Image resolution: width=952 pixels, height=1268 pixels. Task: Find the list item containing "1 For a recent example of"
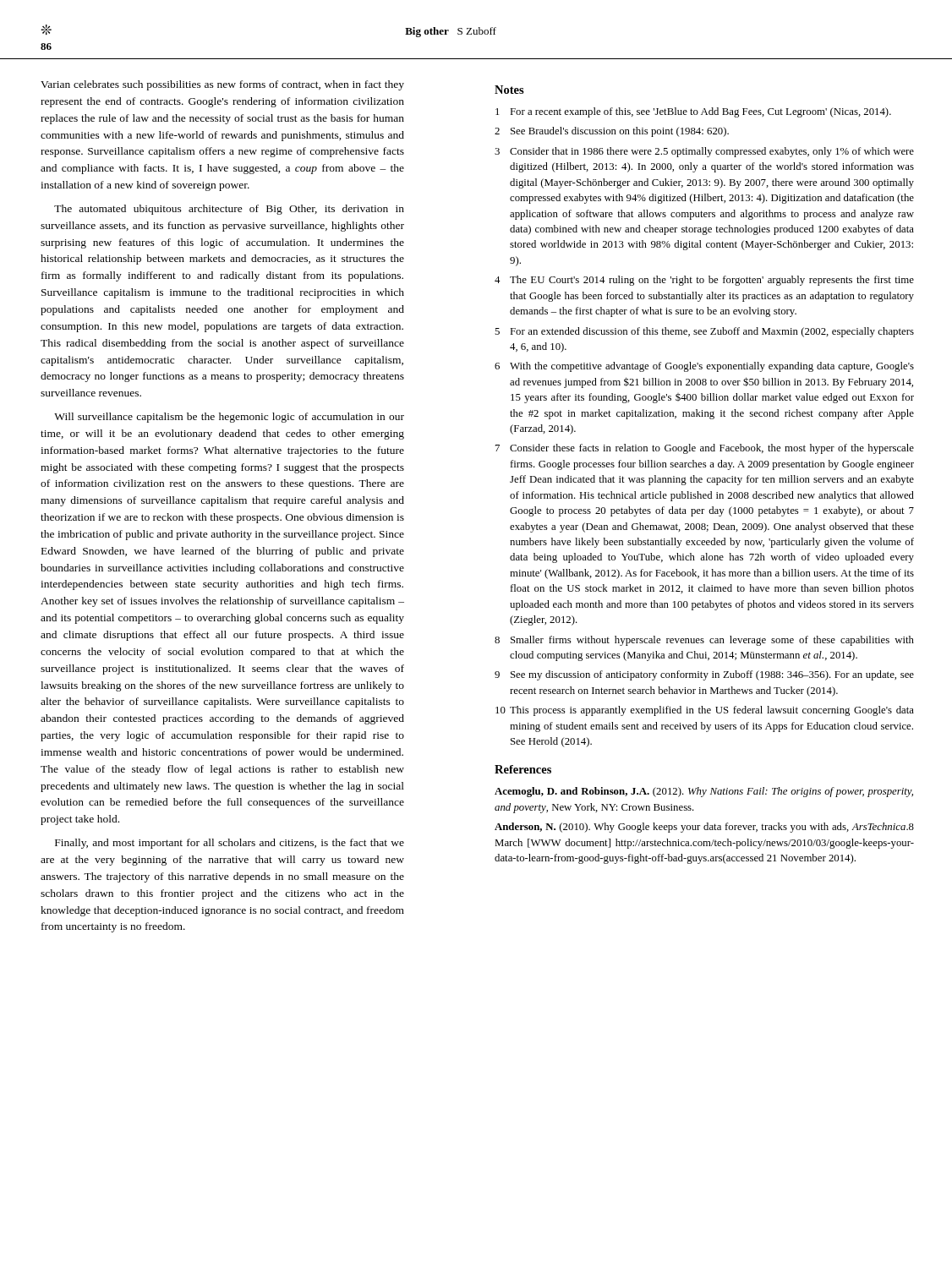704,112
